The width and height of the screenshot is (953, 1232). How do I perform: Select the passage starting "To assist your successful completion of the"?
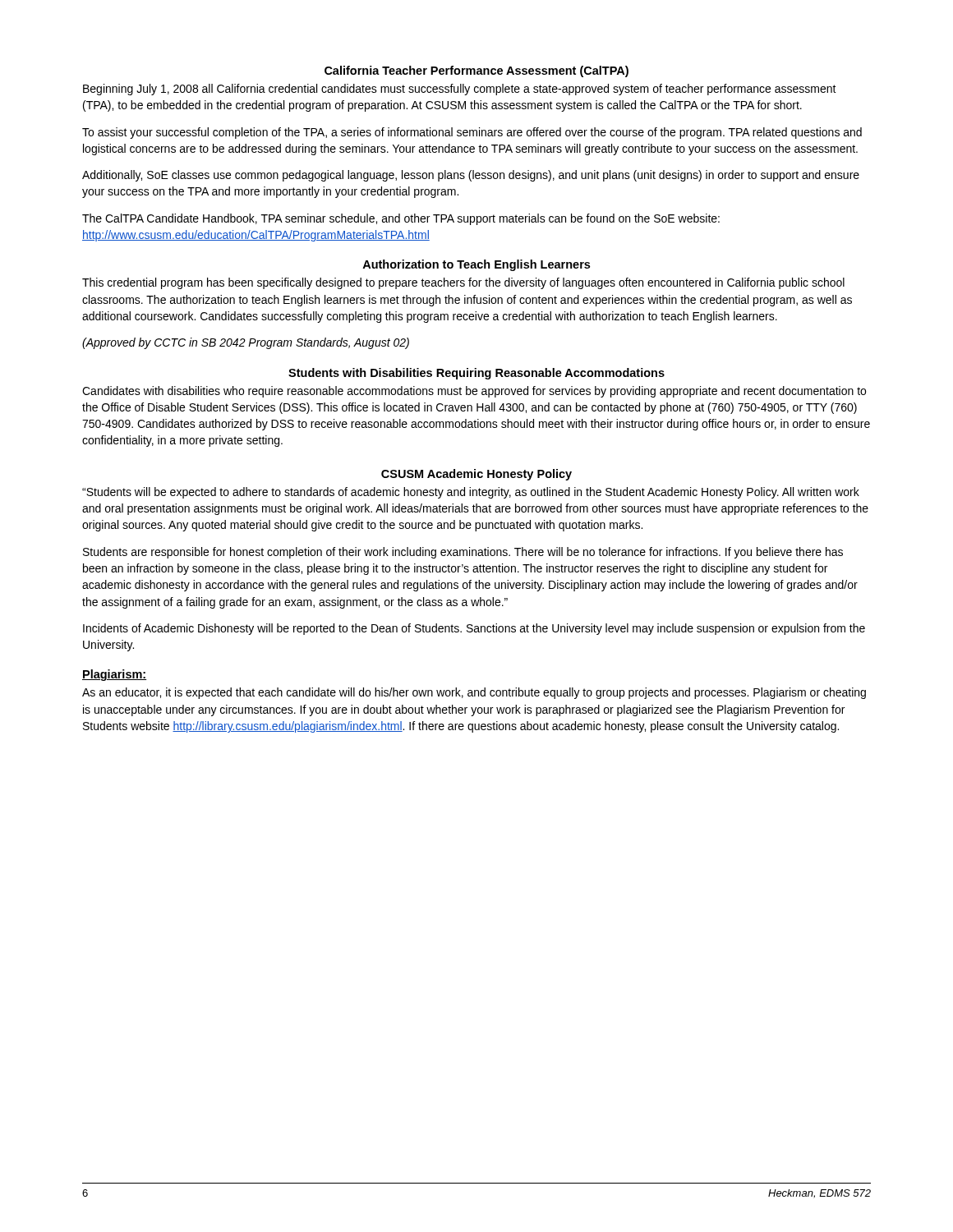(472, 140)
